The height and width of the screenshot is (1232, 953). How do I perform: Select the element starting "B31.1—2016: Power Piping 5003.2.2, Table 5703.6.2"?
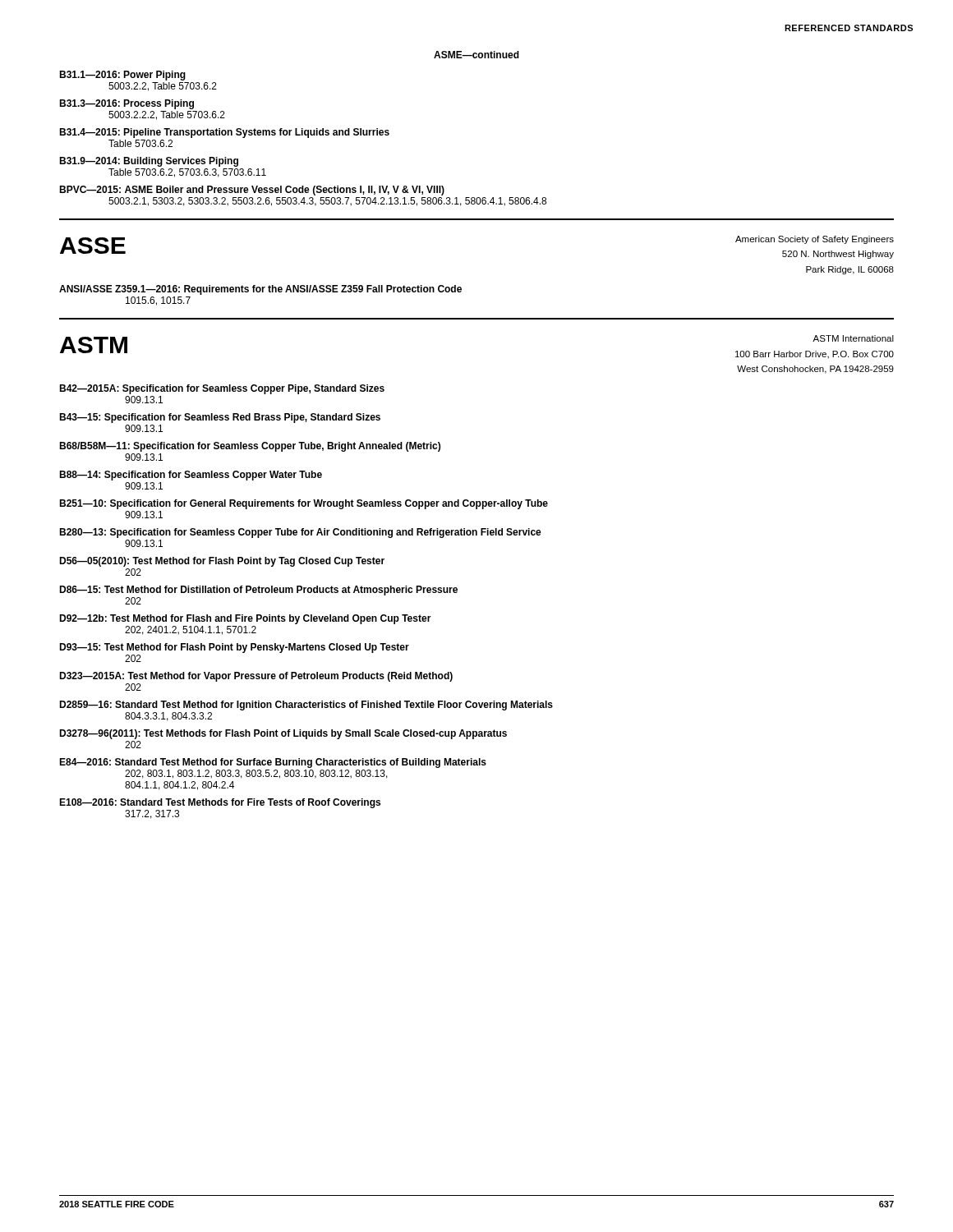[122, 76]
